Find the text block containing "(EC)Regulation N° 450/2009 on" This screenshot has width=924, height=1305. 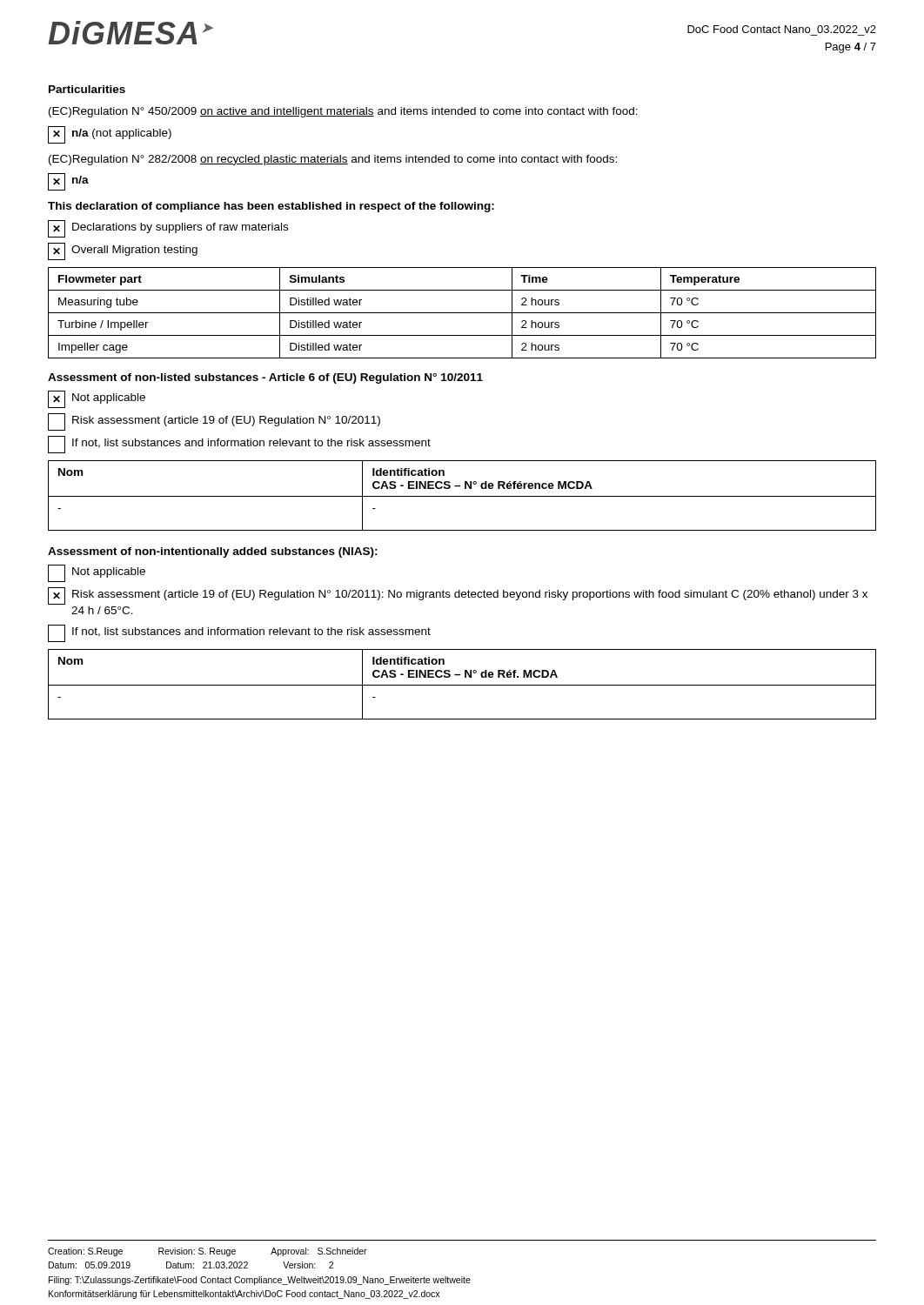point(343,111)
